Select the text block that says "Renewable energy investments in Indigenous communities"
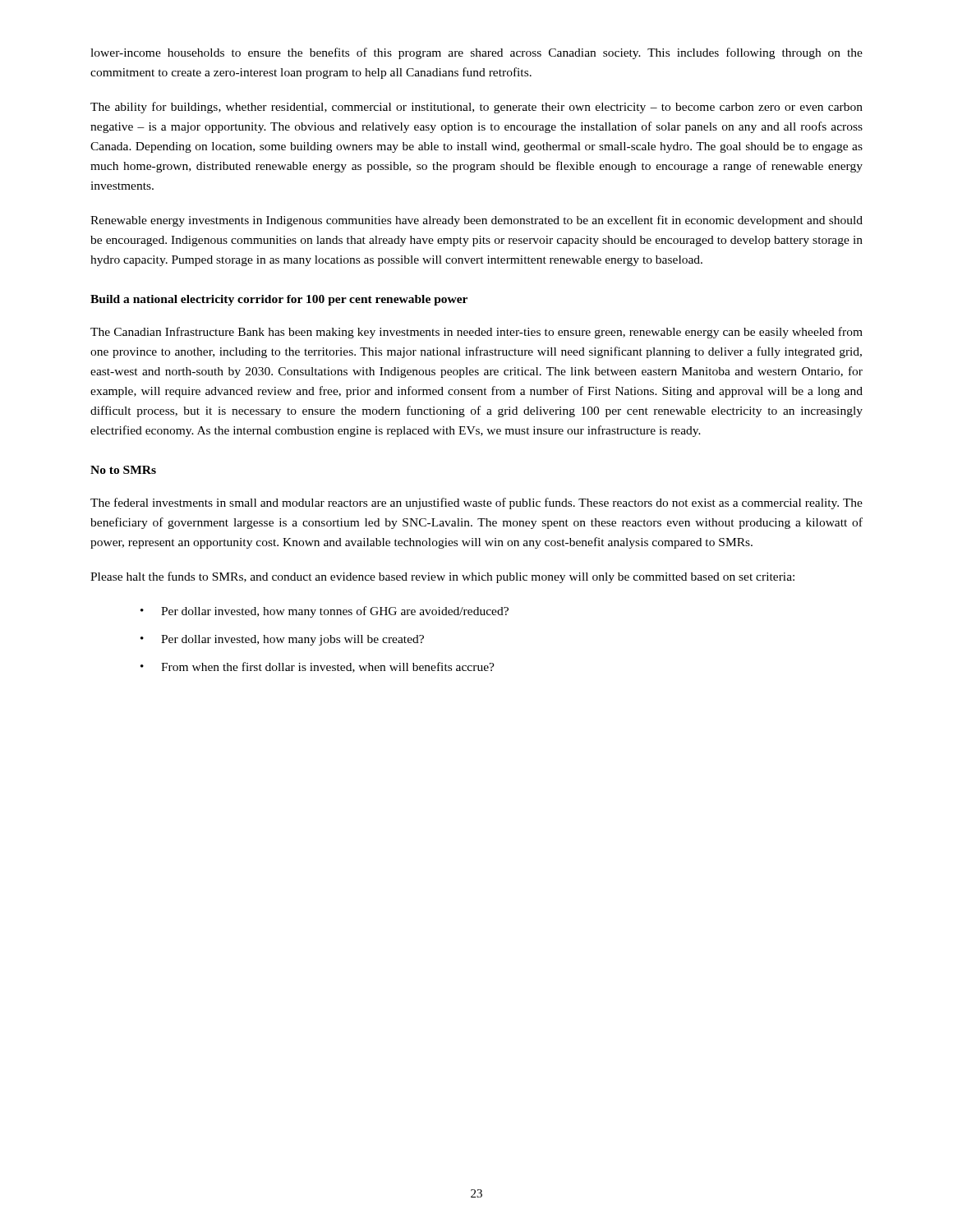This screenshot has width=953, height=1232. coord(476,240)
